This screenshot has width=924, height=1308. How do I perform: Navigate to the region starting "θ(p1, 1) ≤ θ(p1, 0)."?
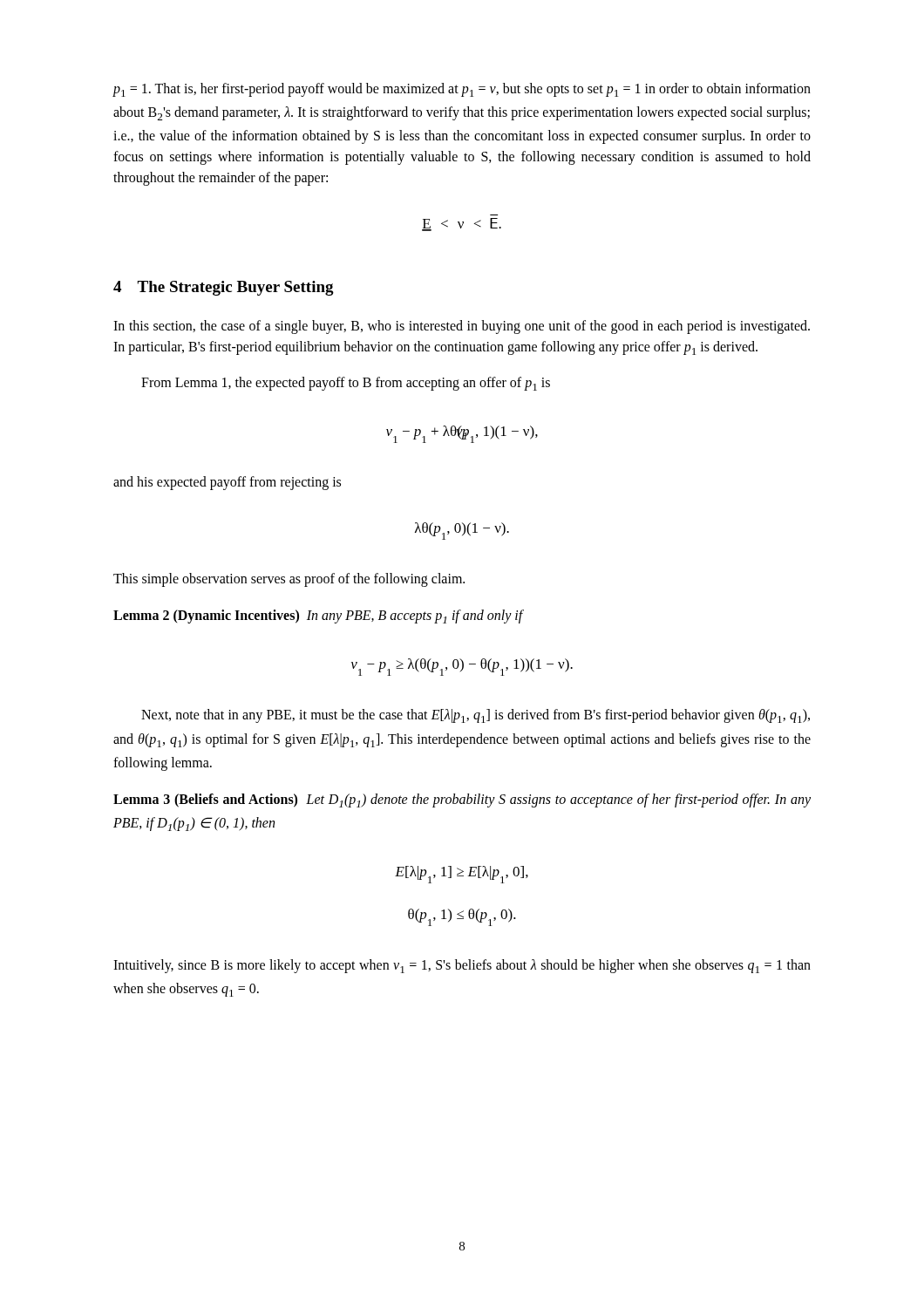coord(462,914)
